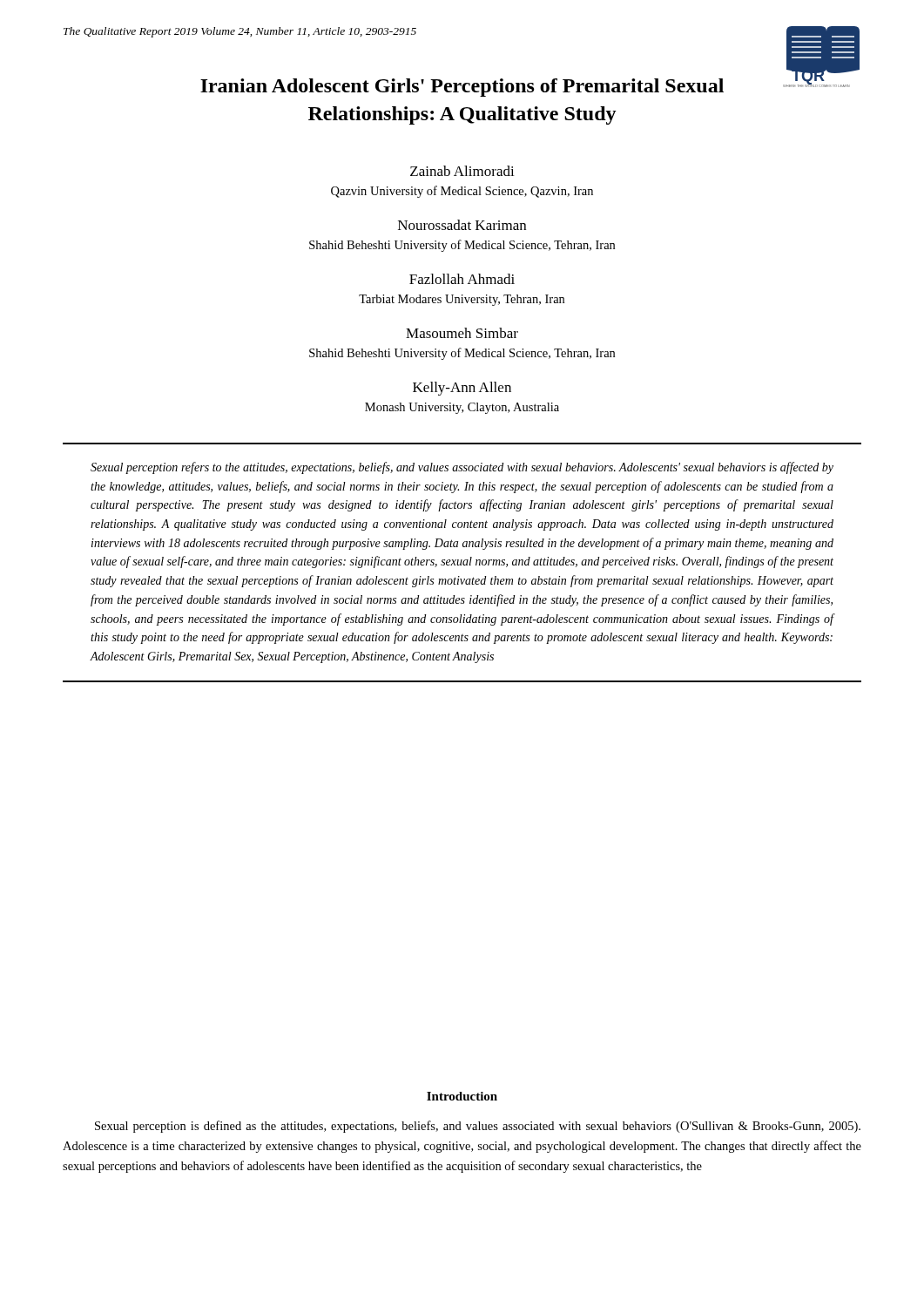Screen dimensions: 1307x924
Task: Where is the passage that starts "Sexual perception is defined as the"?
Action: click(x=462, y=1147)
